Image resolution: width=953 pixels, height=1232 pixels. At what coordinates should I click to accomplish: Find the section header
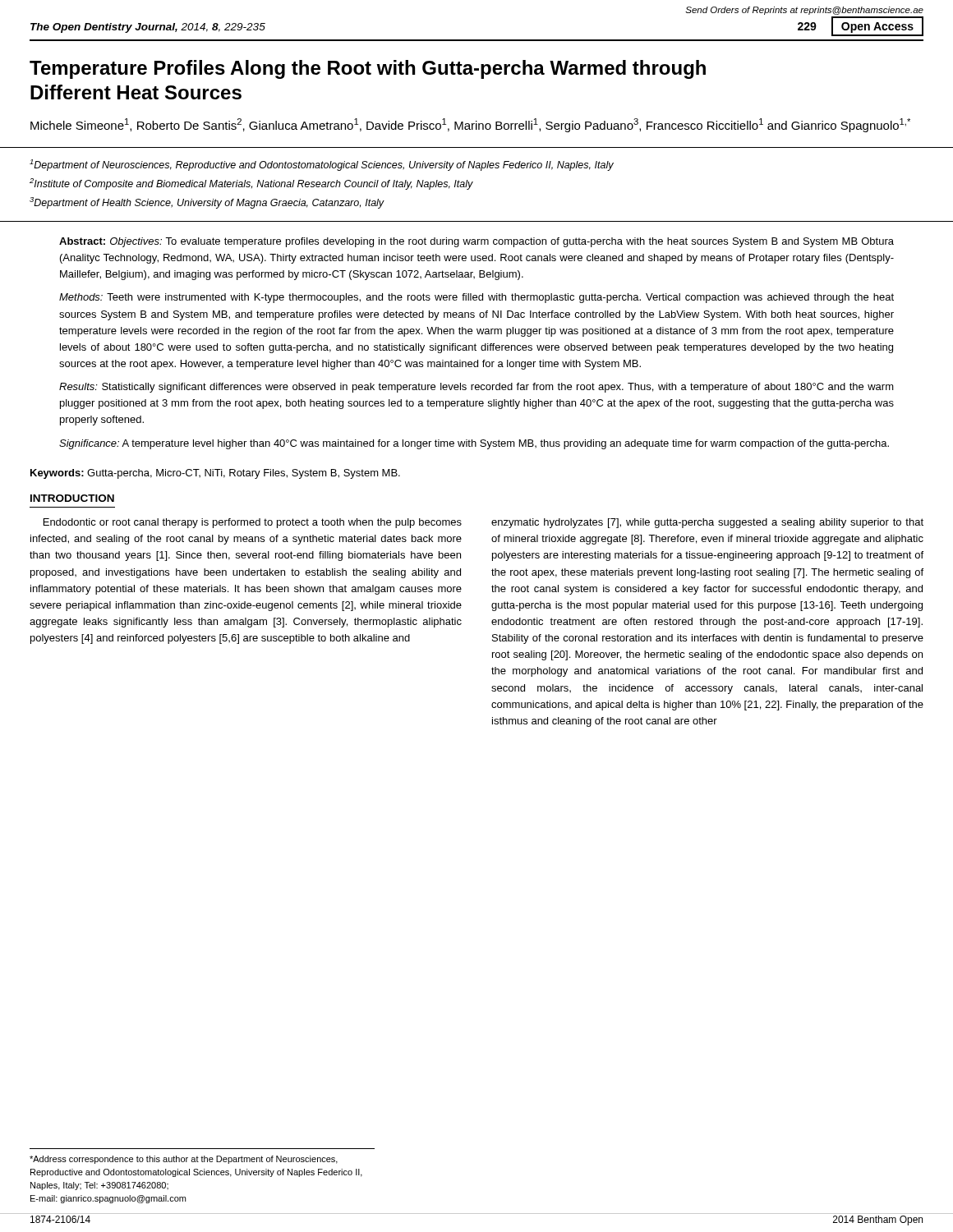[x=72, y=498]
